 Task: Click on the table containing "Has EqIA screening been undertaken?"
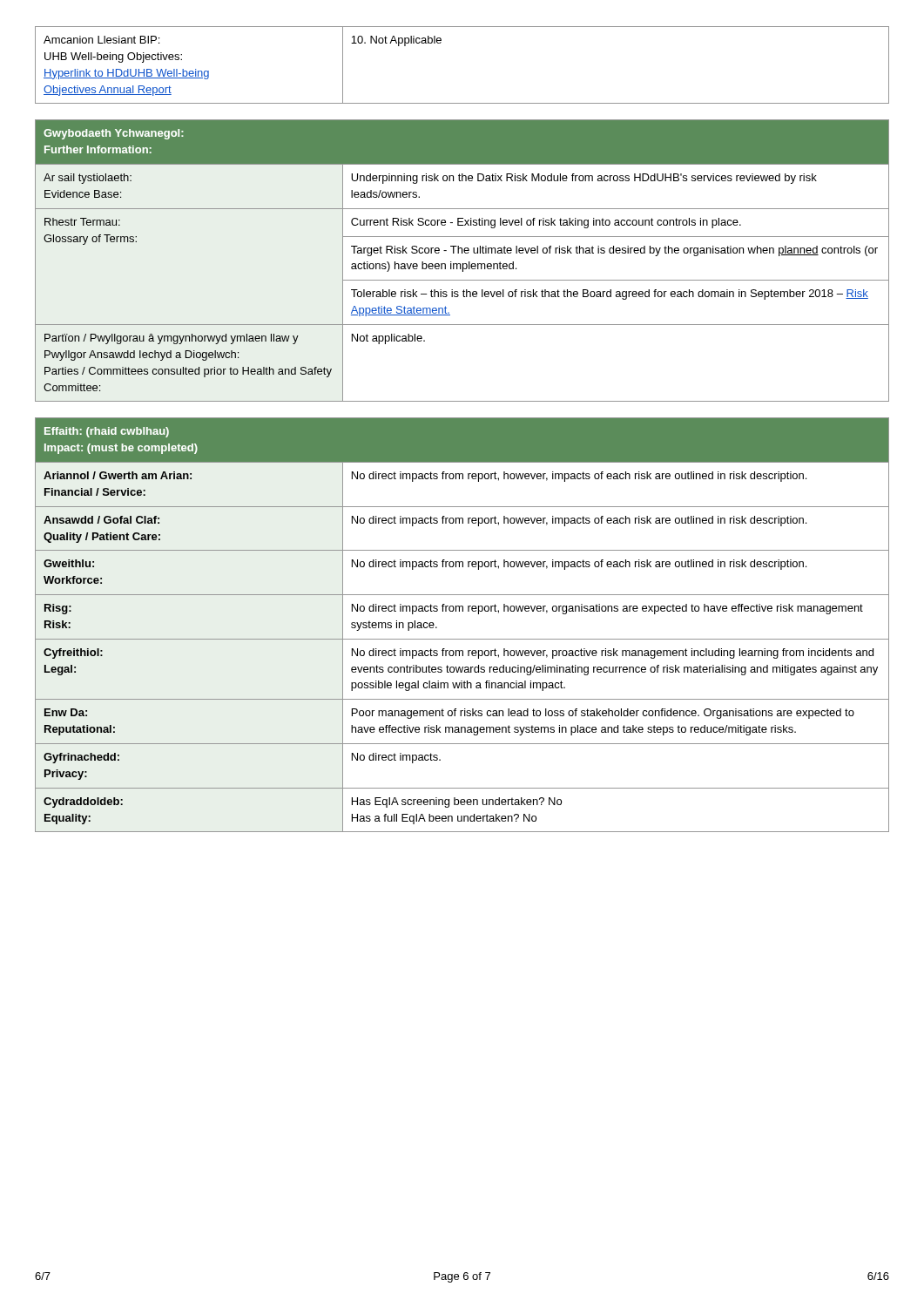tap(462, 625)
